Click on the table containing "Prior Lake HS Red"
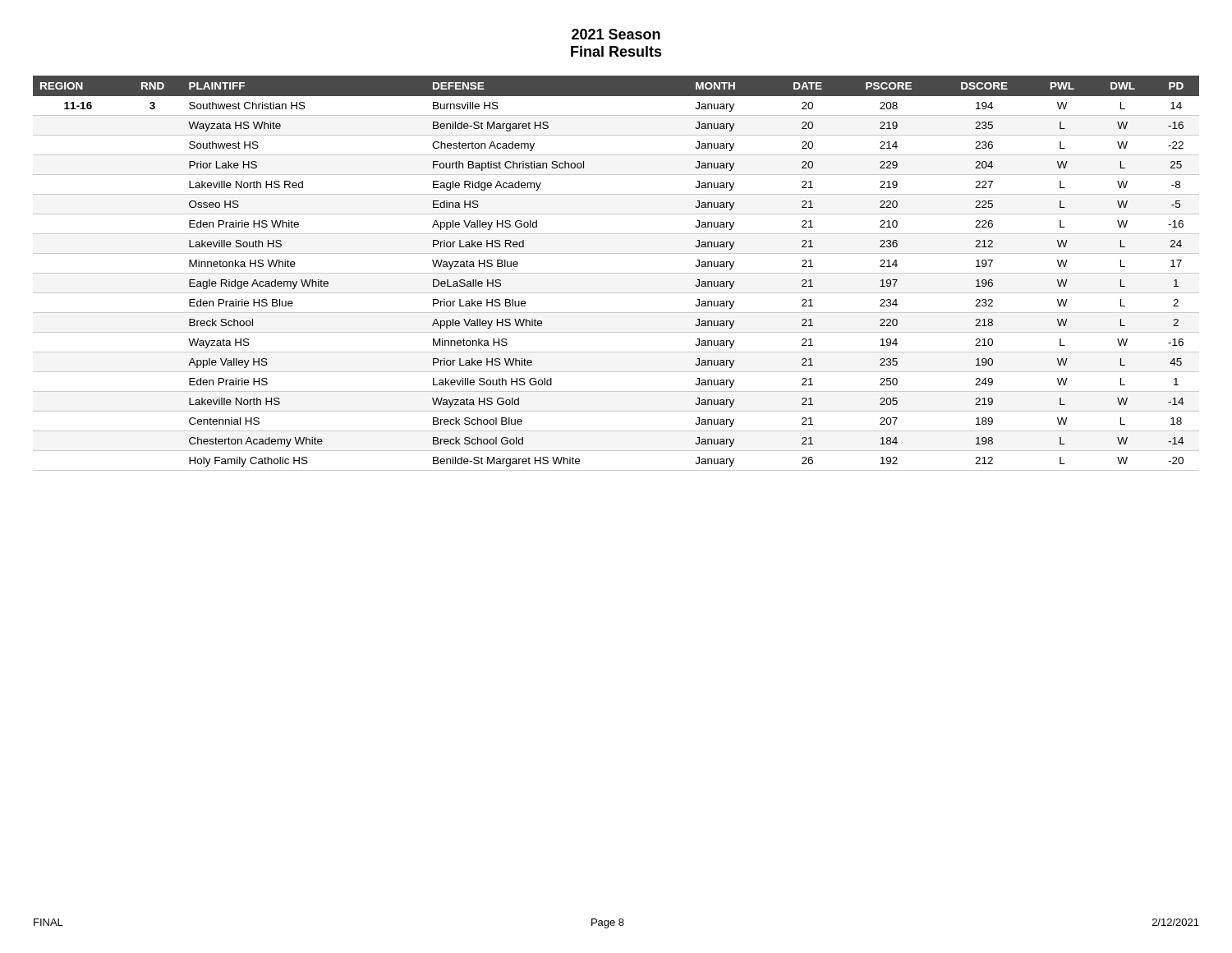The width and height of the screenshot is (1232, 953). click(616, 273)
